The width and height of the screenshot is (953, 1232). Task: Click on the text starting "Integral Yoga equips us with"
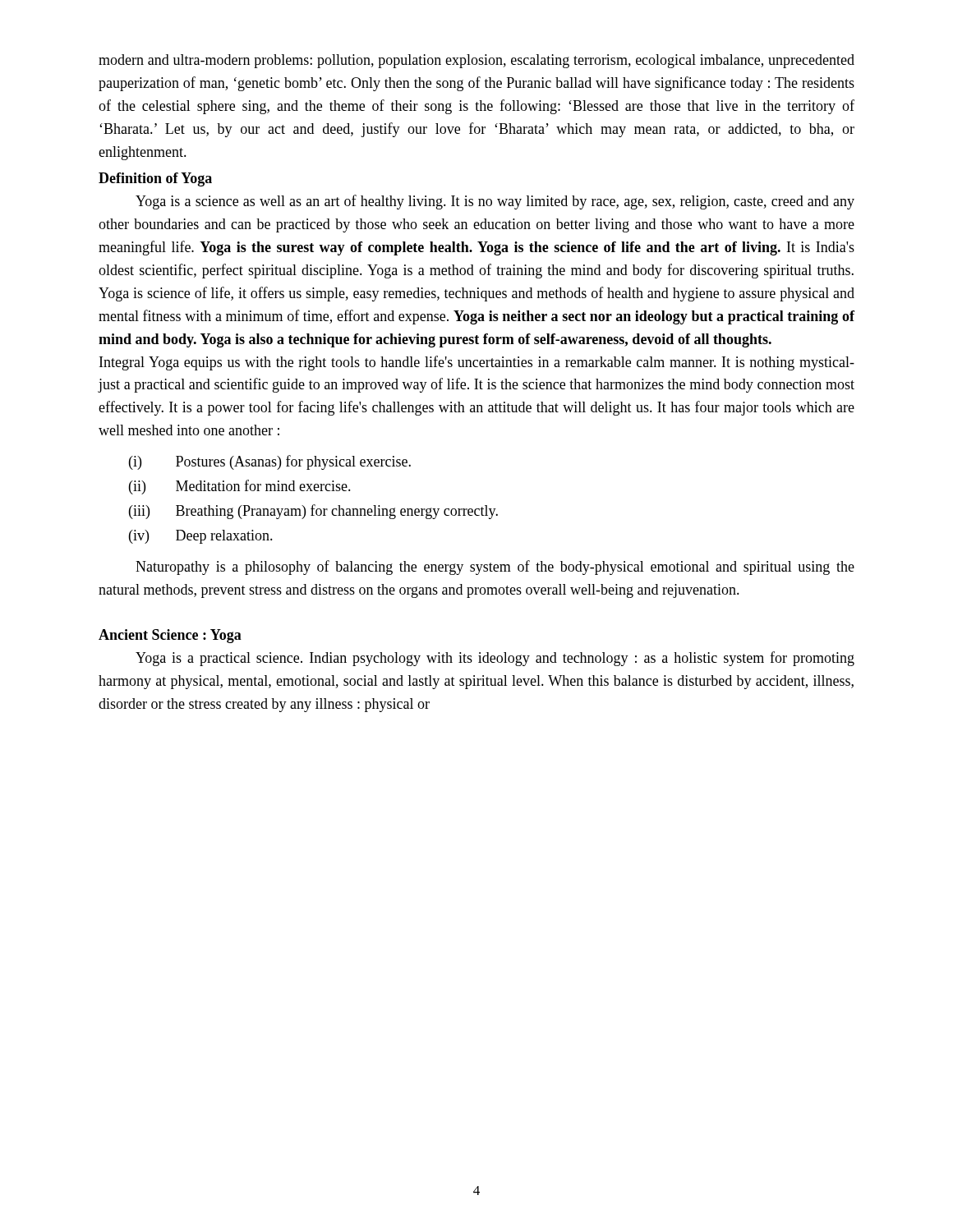pos(476,396)
